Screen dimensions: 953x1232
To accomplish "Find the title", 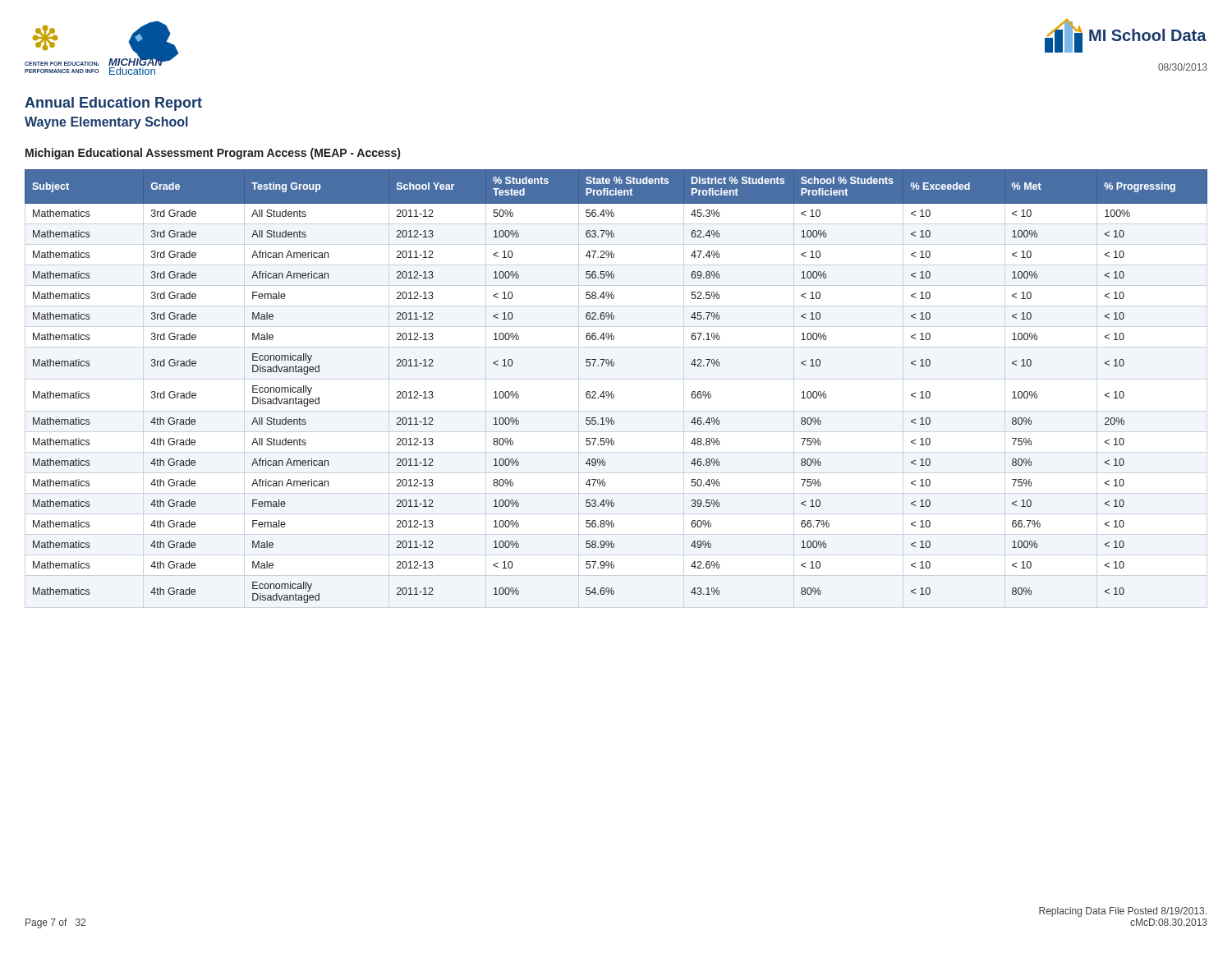I will pyautogui.click(x=113, y=103).
